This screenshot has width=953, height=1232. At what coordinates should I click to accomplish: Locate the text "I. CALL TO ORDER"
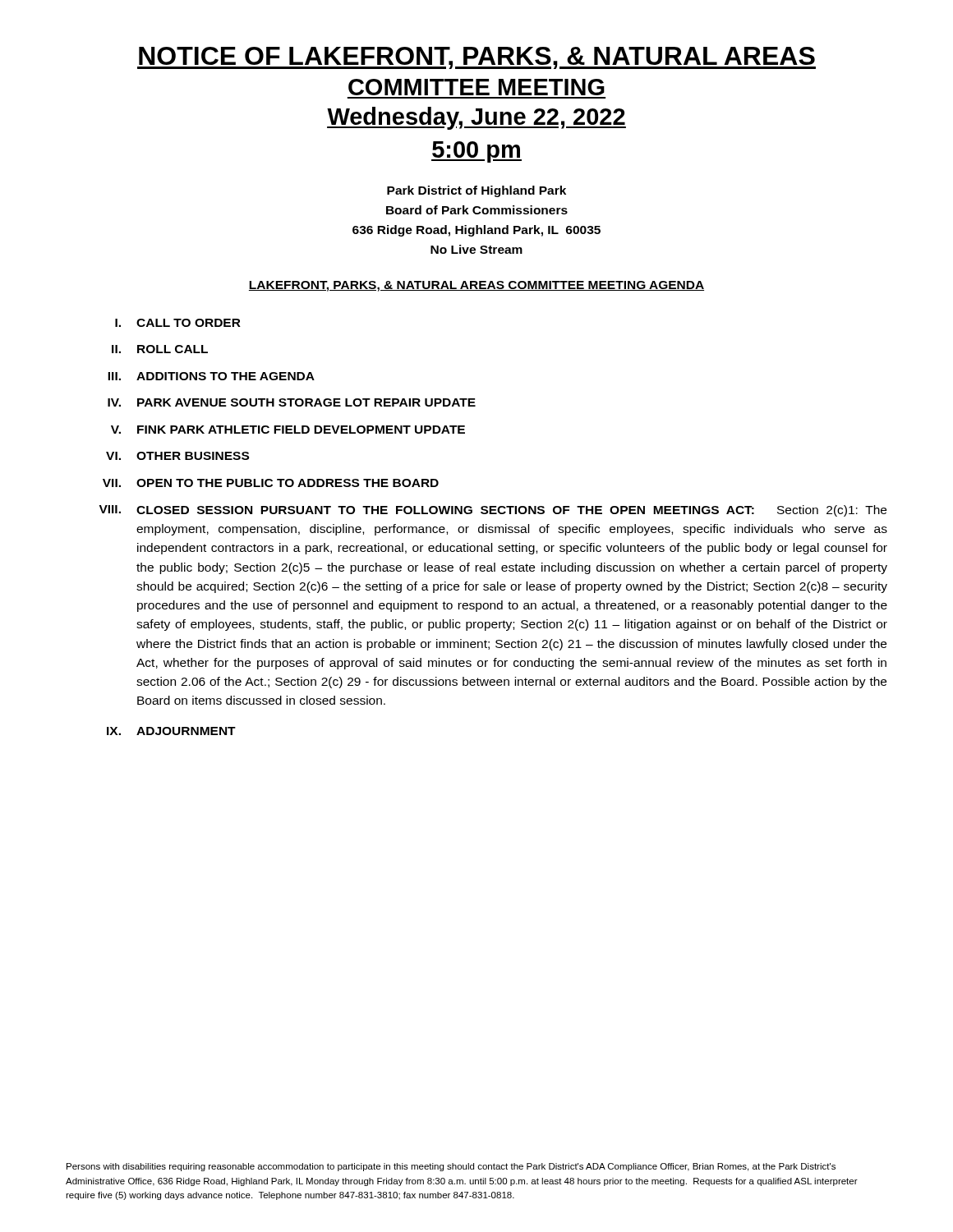178,323
